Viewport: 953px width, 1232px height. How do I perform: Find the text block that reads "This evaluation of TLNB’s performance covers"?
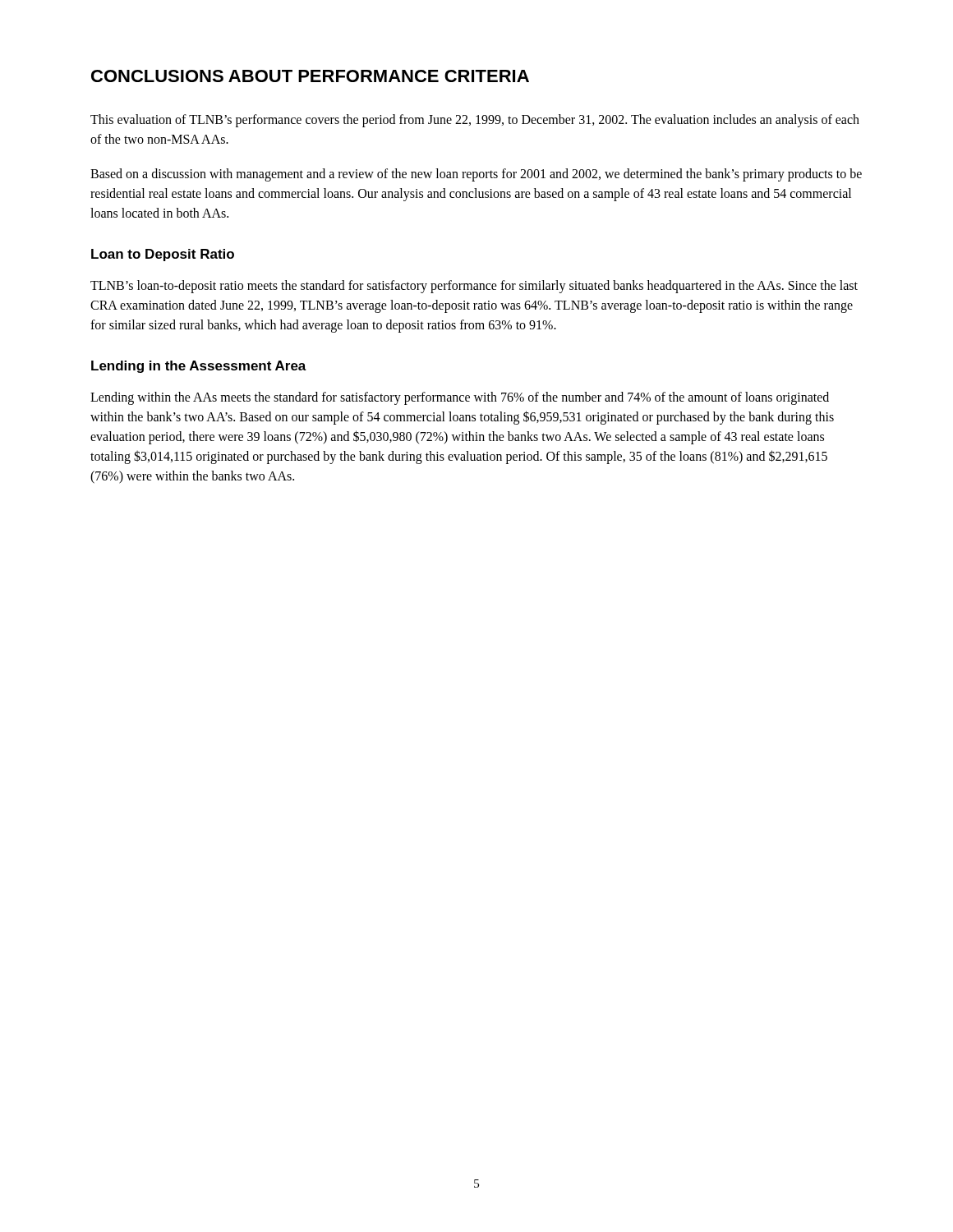(475, 129)
